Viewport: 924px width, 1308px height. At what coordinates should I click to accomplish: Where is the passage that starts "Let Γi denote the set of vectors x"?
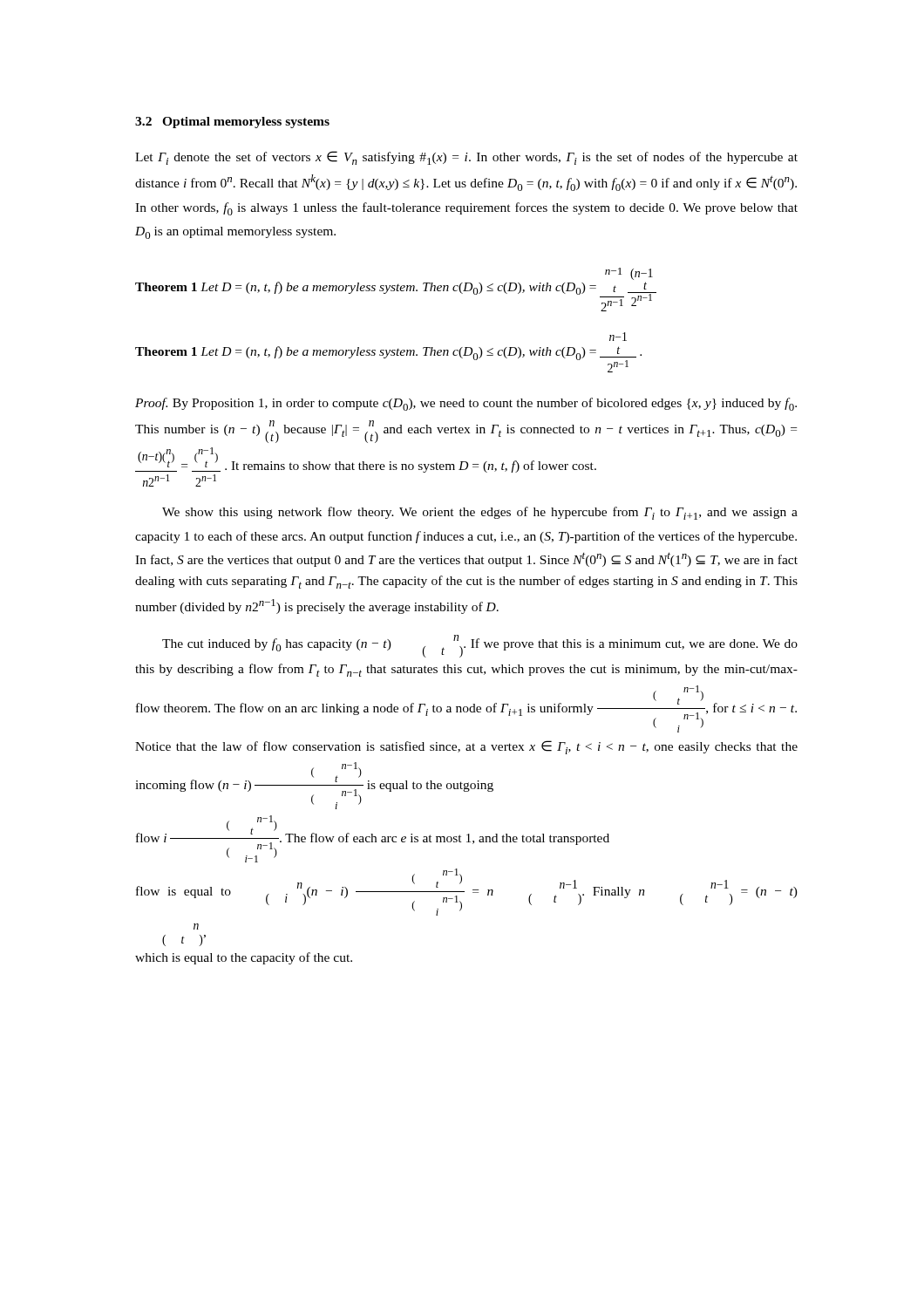click(466, 195)
